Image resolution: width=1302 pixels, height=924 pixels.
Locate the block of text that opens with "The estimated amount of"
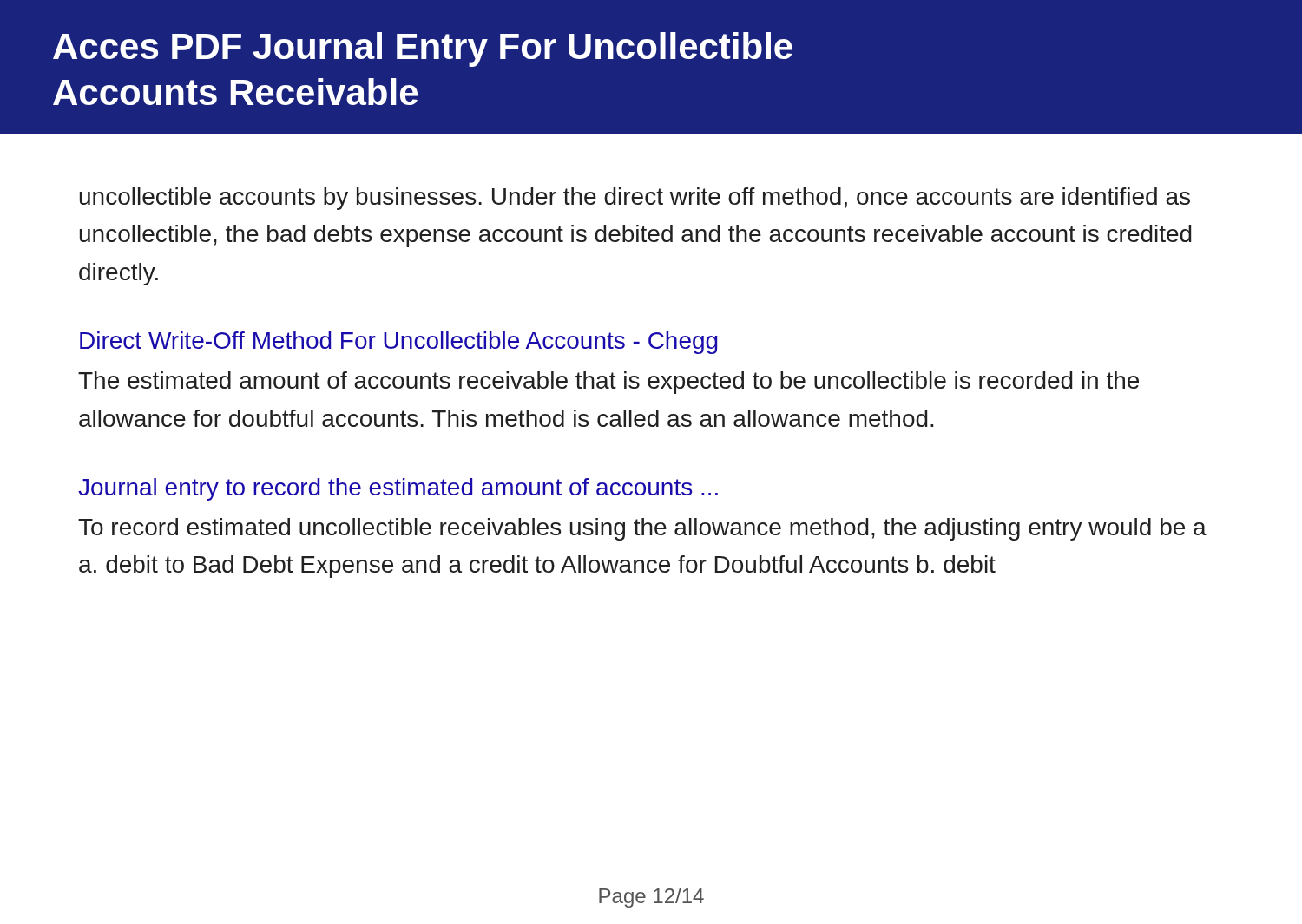point(609,399)
